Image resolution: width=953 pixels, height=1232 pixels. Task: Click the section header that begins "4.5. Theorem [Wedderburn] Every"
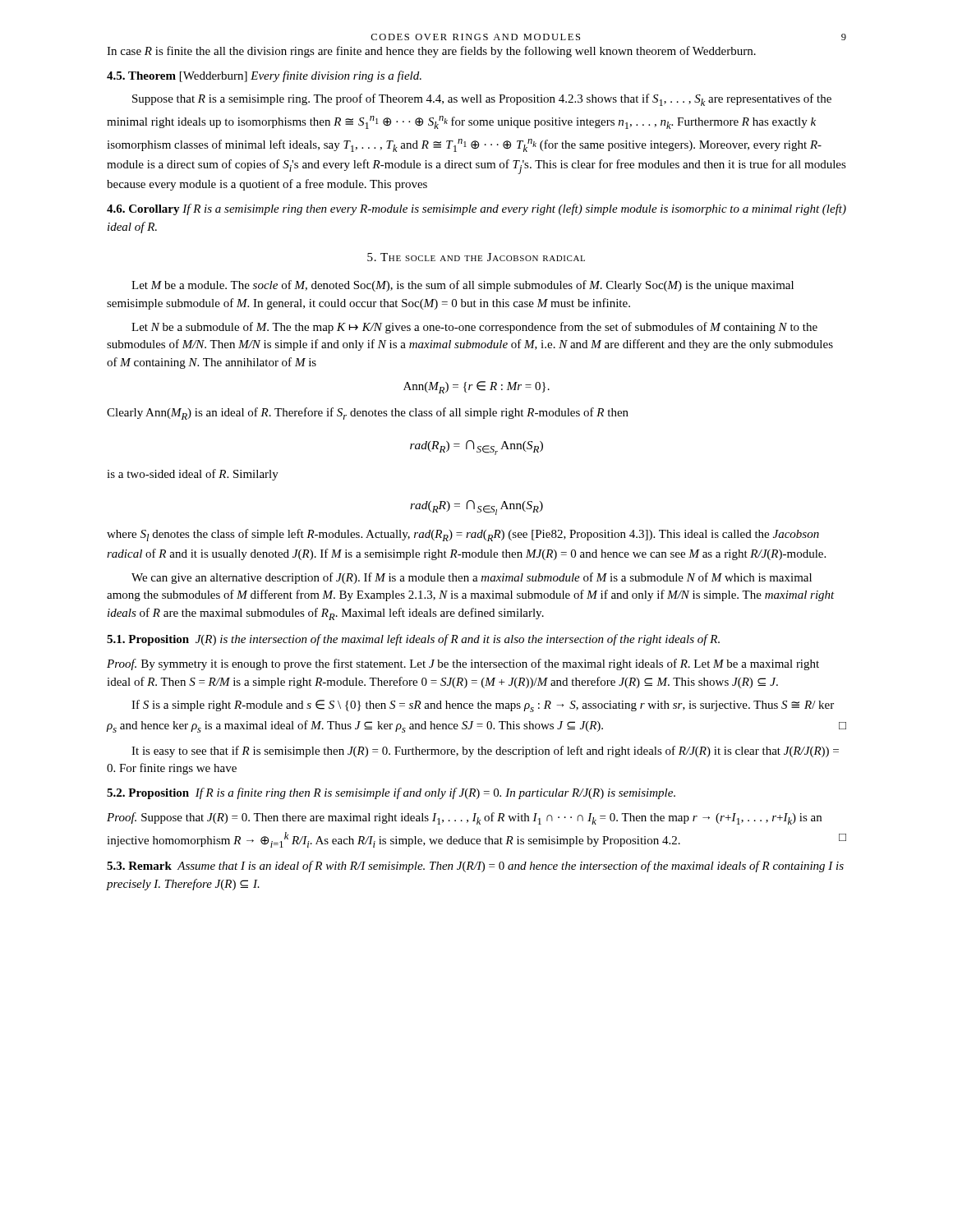click(x=264, y=76)
